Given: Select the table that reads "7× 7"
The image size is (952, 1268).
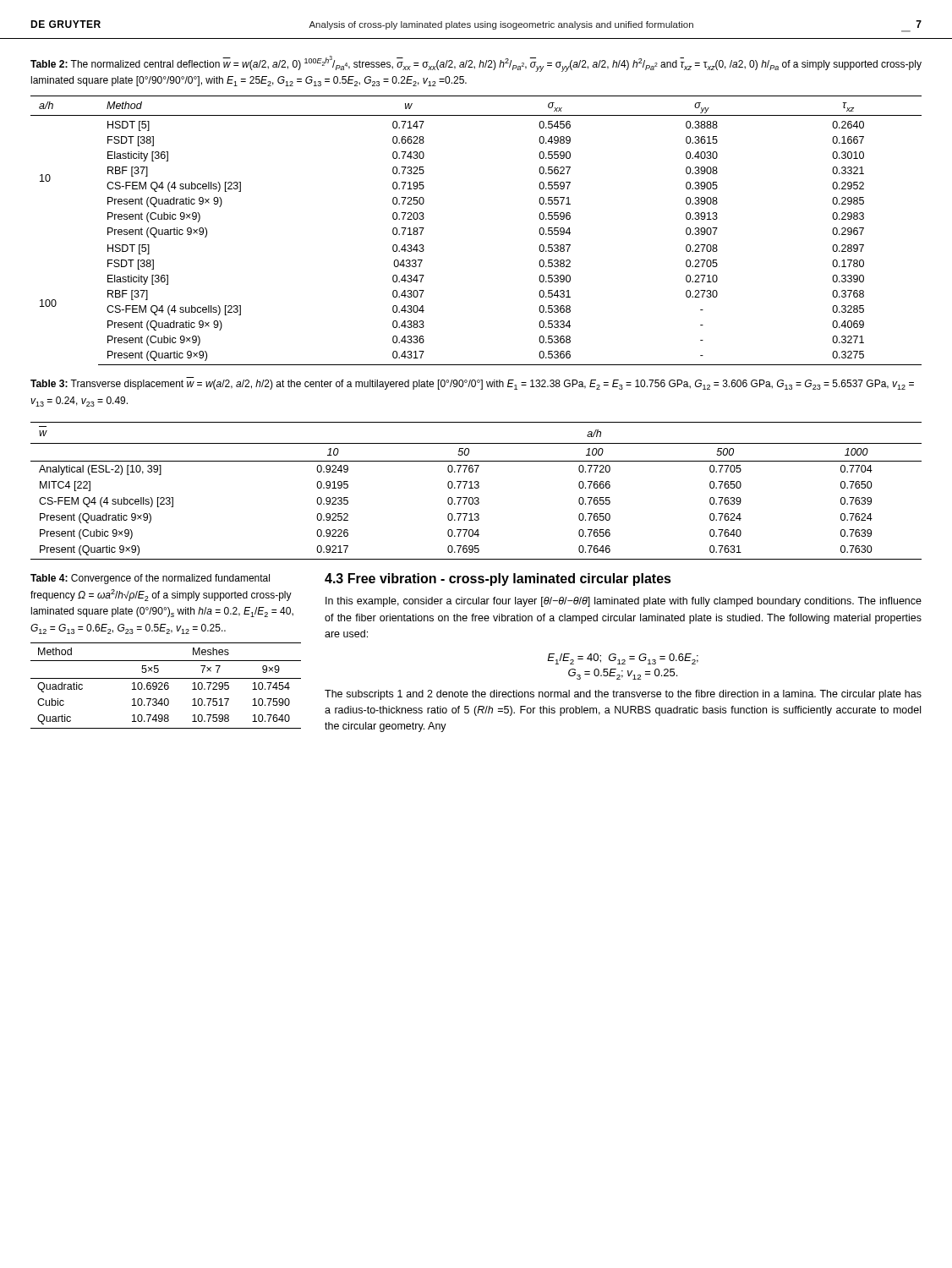Looking at the screenshot, I should point(166,686).
